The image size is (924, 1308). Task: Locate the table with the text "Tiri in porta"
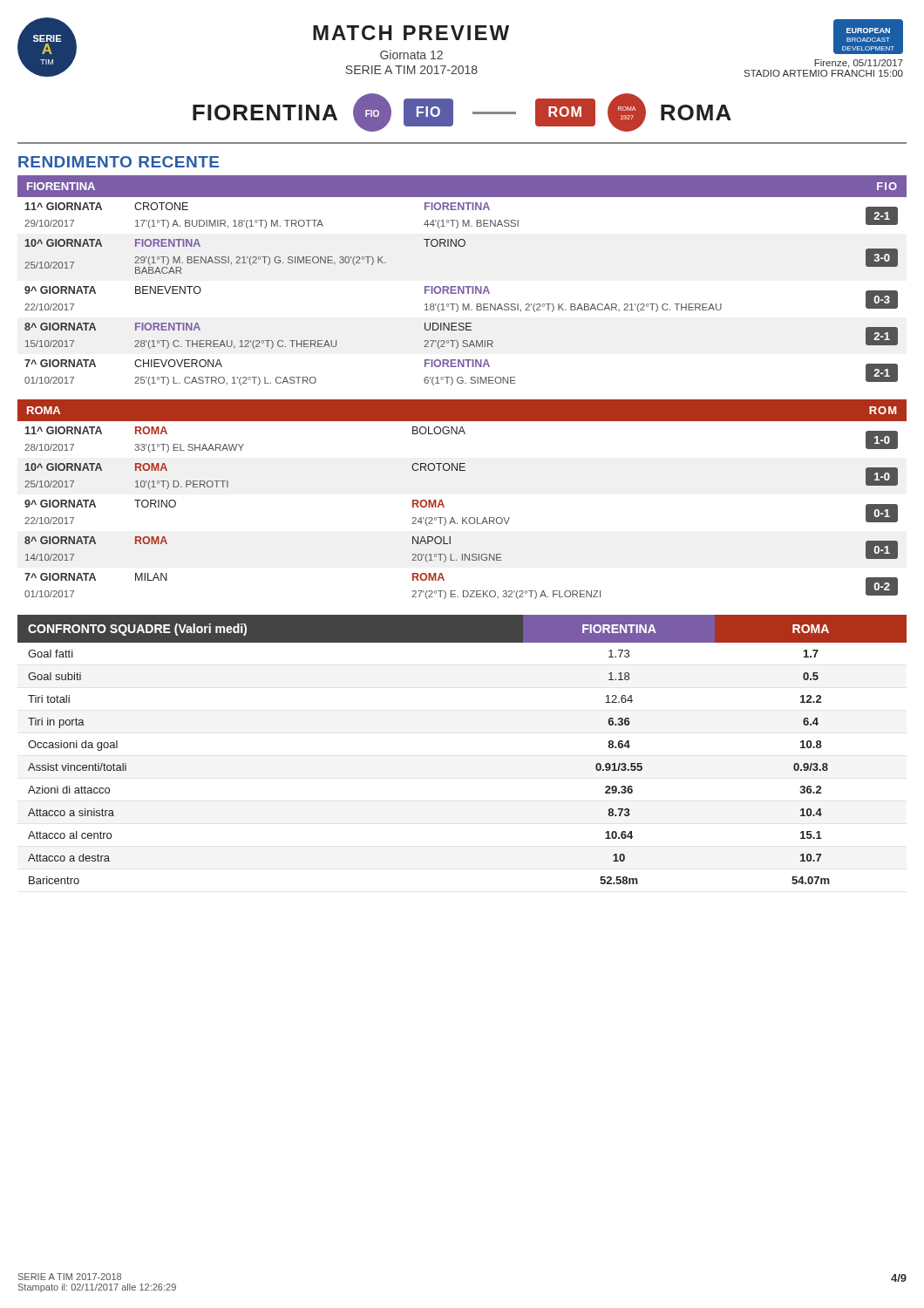coord(462,753)
